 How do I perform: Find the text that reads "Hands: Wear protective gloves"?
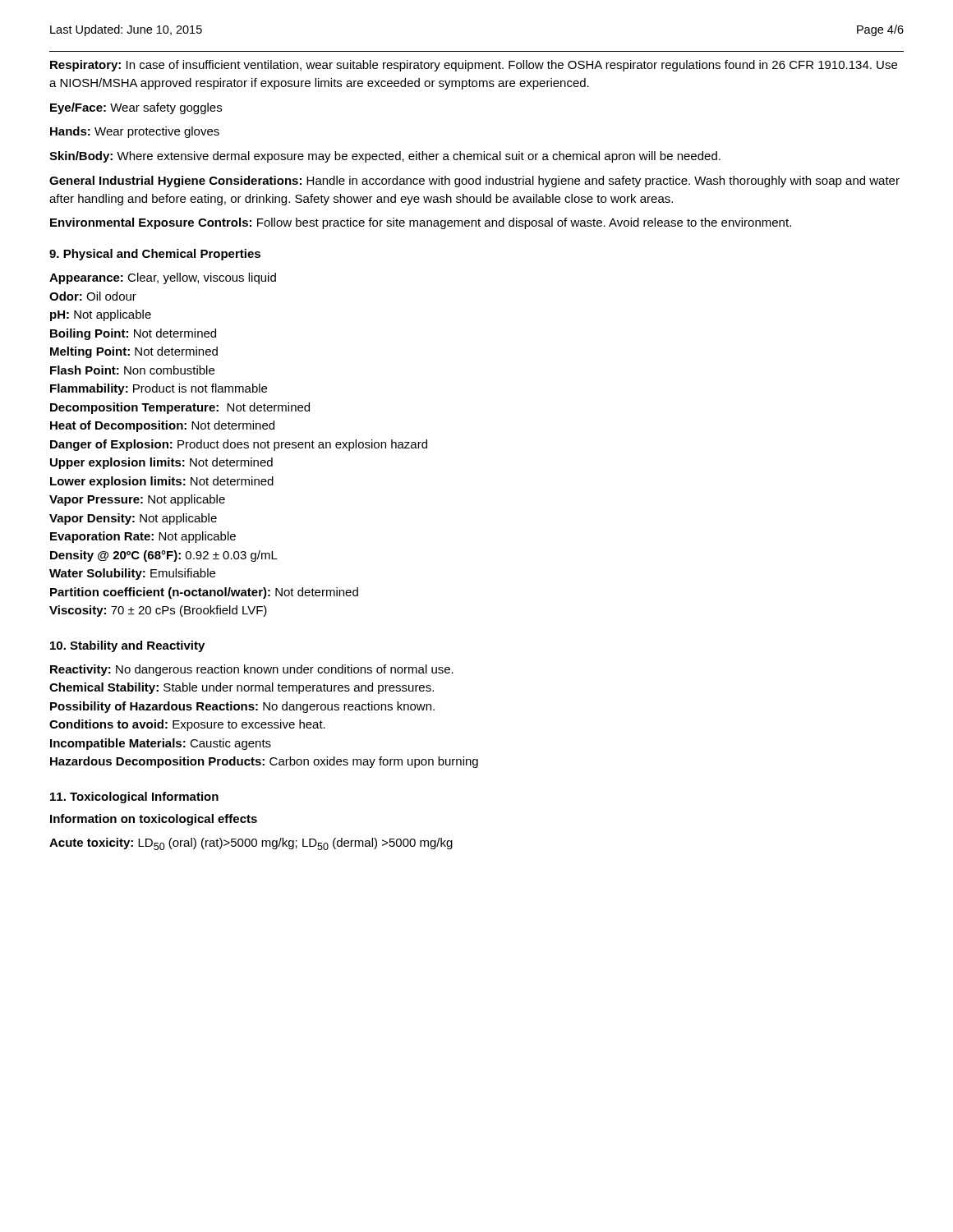click(x=134, y=131)
